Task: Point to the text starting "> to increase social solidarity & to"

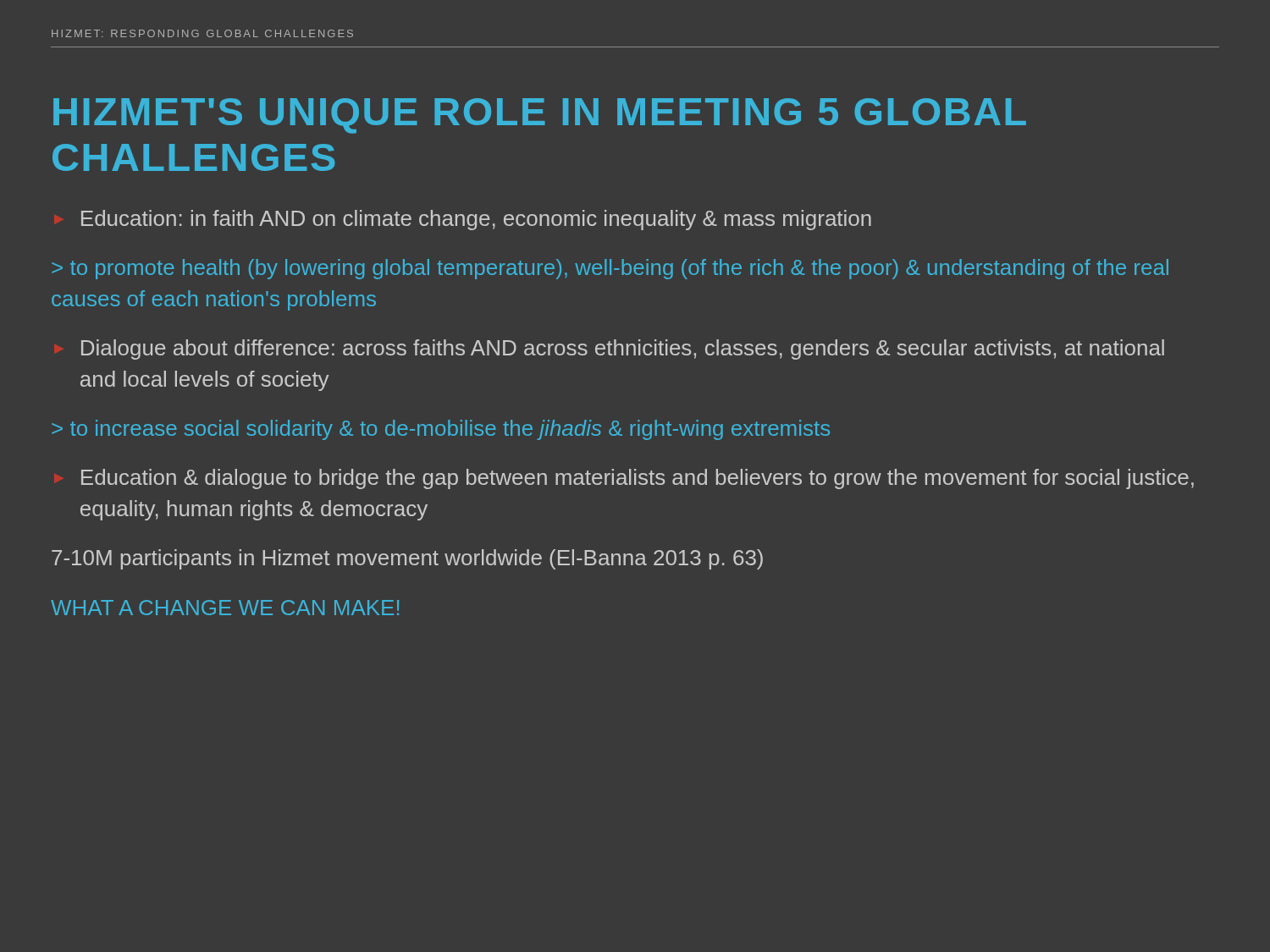Action: click(x=441, y=428)
